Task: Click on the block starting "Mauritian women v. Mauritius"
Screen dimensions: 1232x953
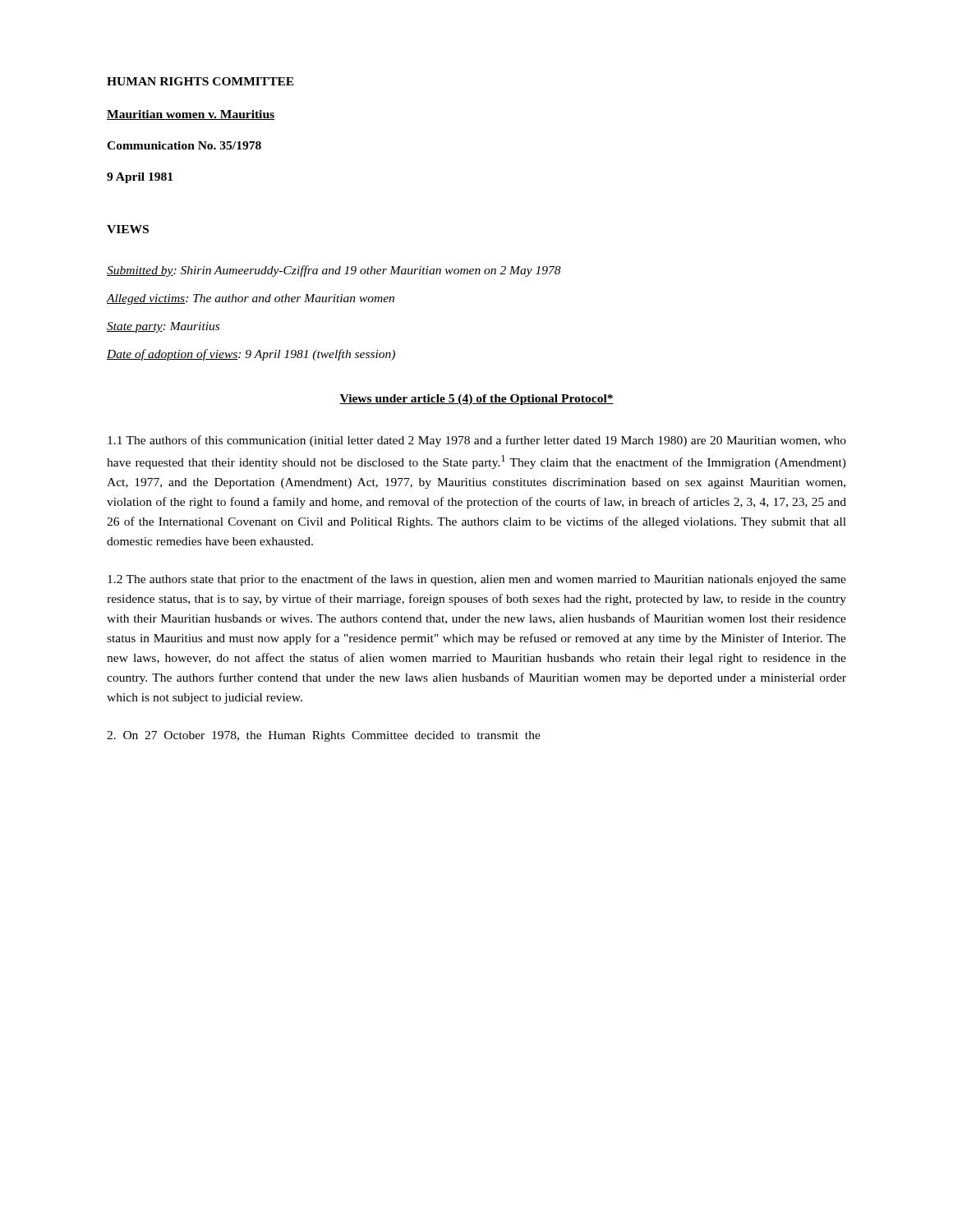Action: (191, 114)
